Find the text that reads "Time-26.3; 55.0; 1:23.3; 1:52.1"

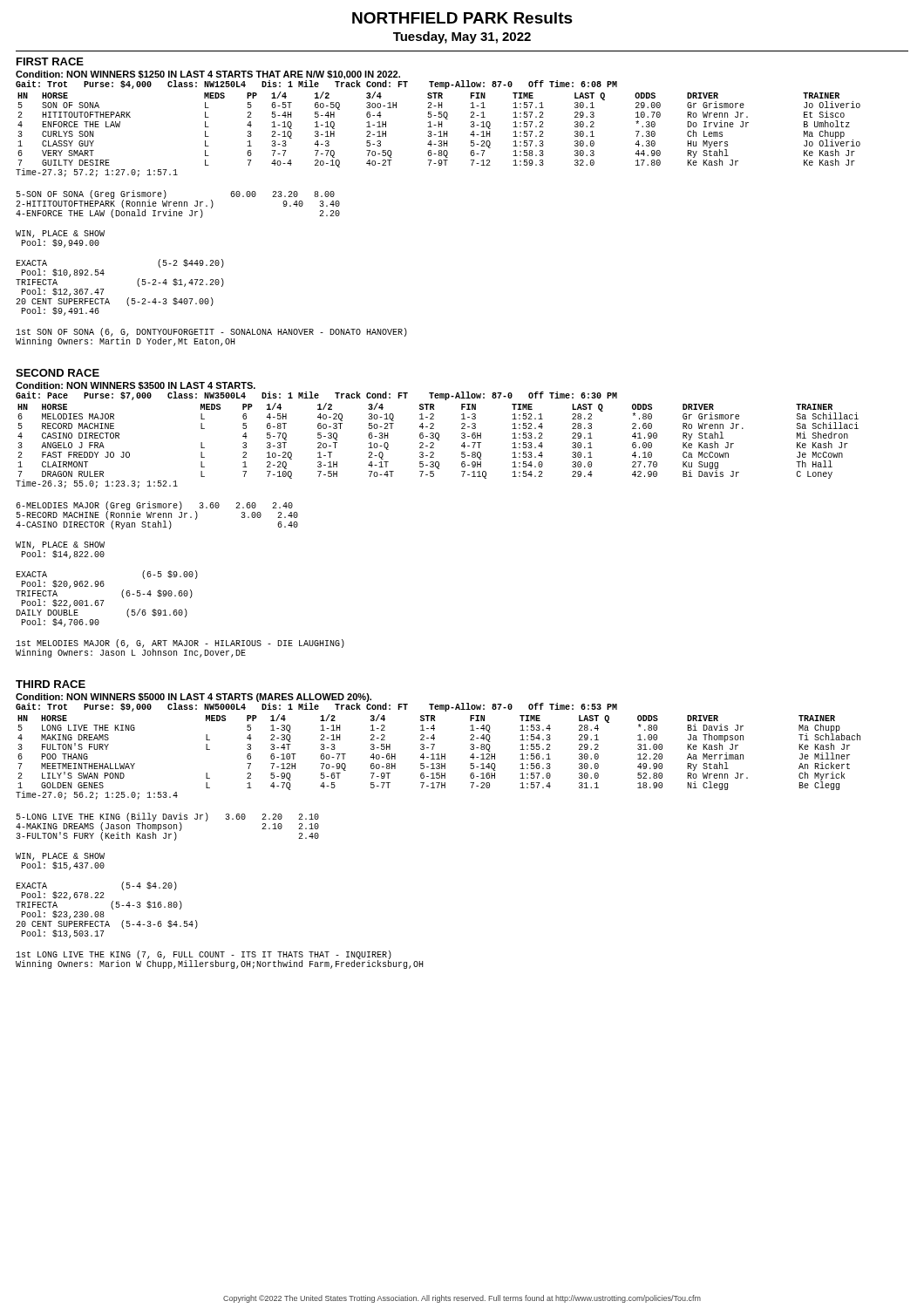pyautogui.click(x=97, y=484)
